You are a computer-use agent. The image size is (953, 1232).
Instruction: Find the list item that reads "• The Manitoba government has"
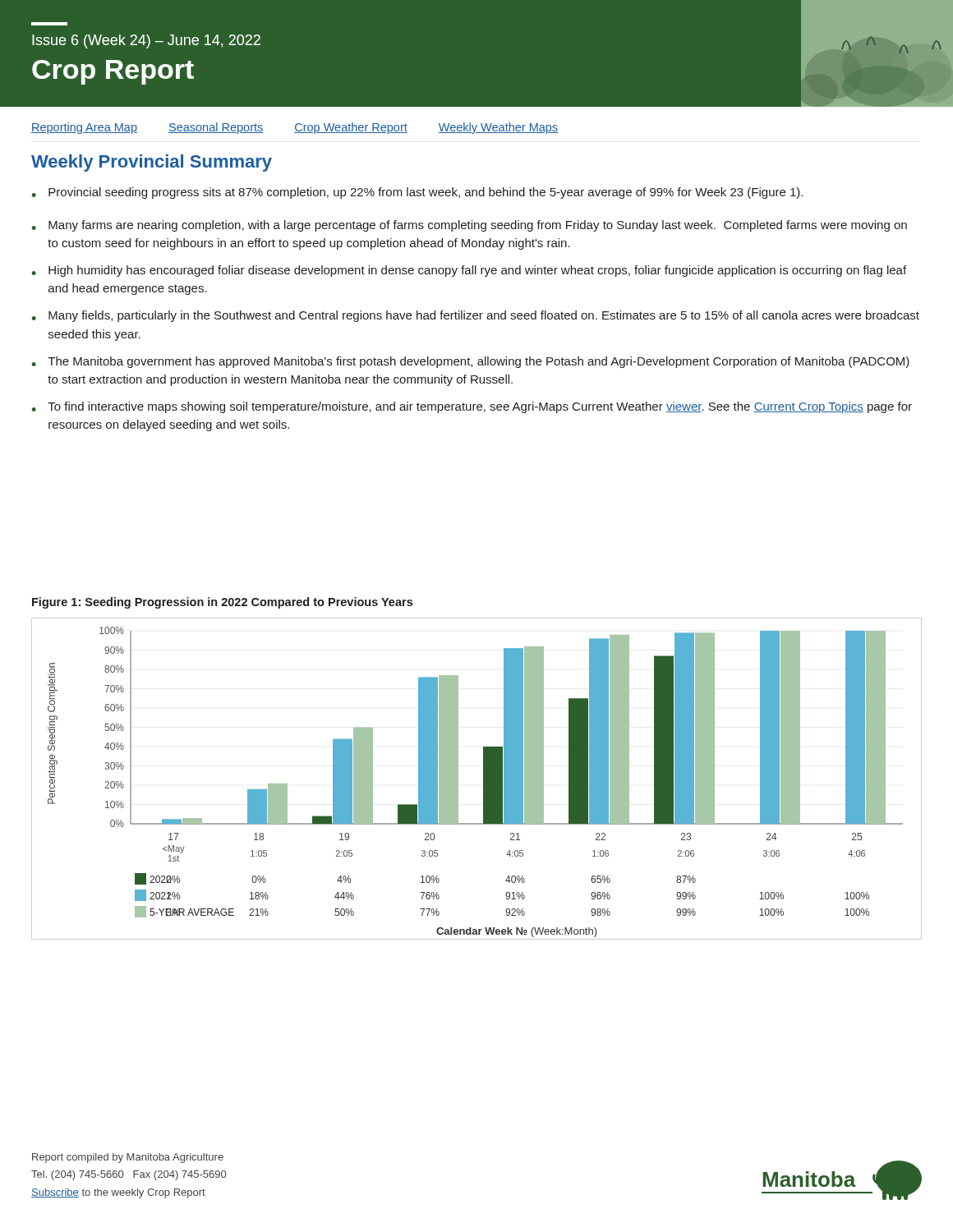(x=476, y=370)
